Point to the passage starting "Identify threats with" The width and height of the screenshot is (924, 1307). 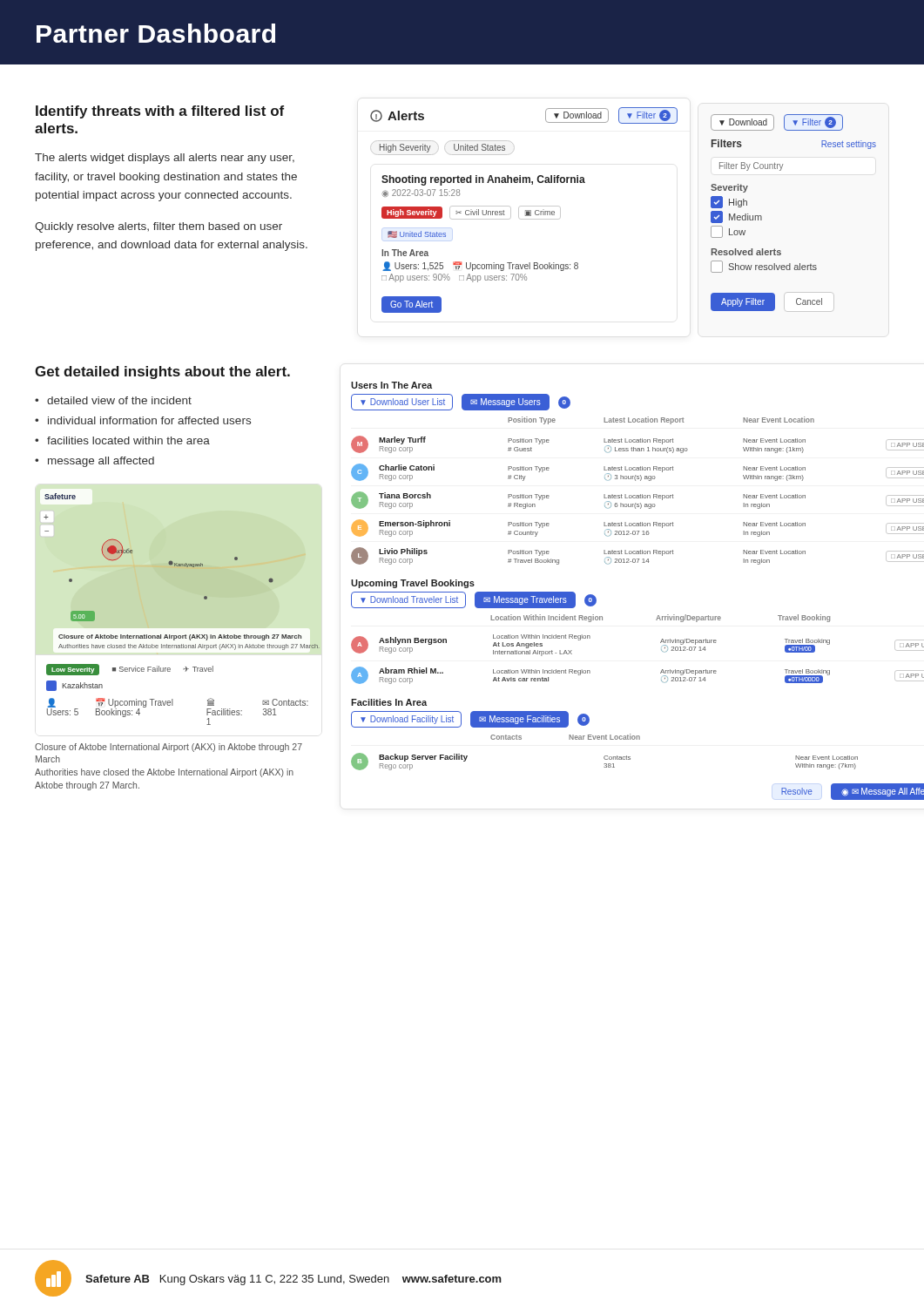coord(159,120)
